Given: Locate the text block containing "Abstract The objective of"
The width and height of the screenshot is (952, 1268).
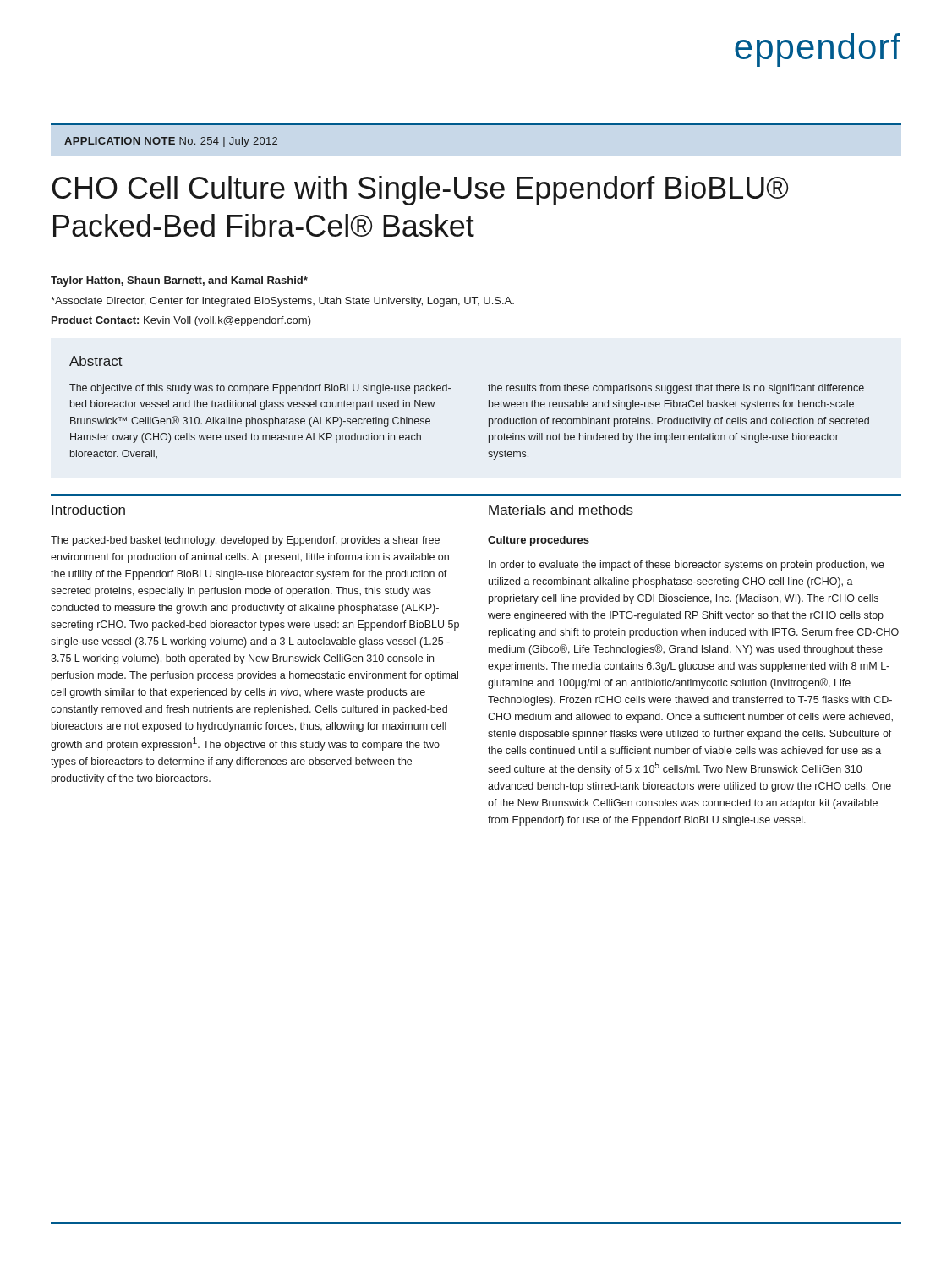Looking at the screenshot, I should [x=96, y=361].
